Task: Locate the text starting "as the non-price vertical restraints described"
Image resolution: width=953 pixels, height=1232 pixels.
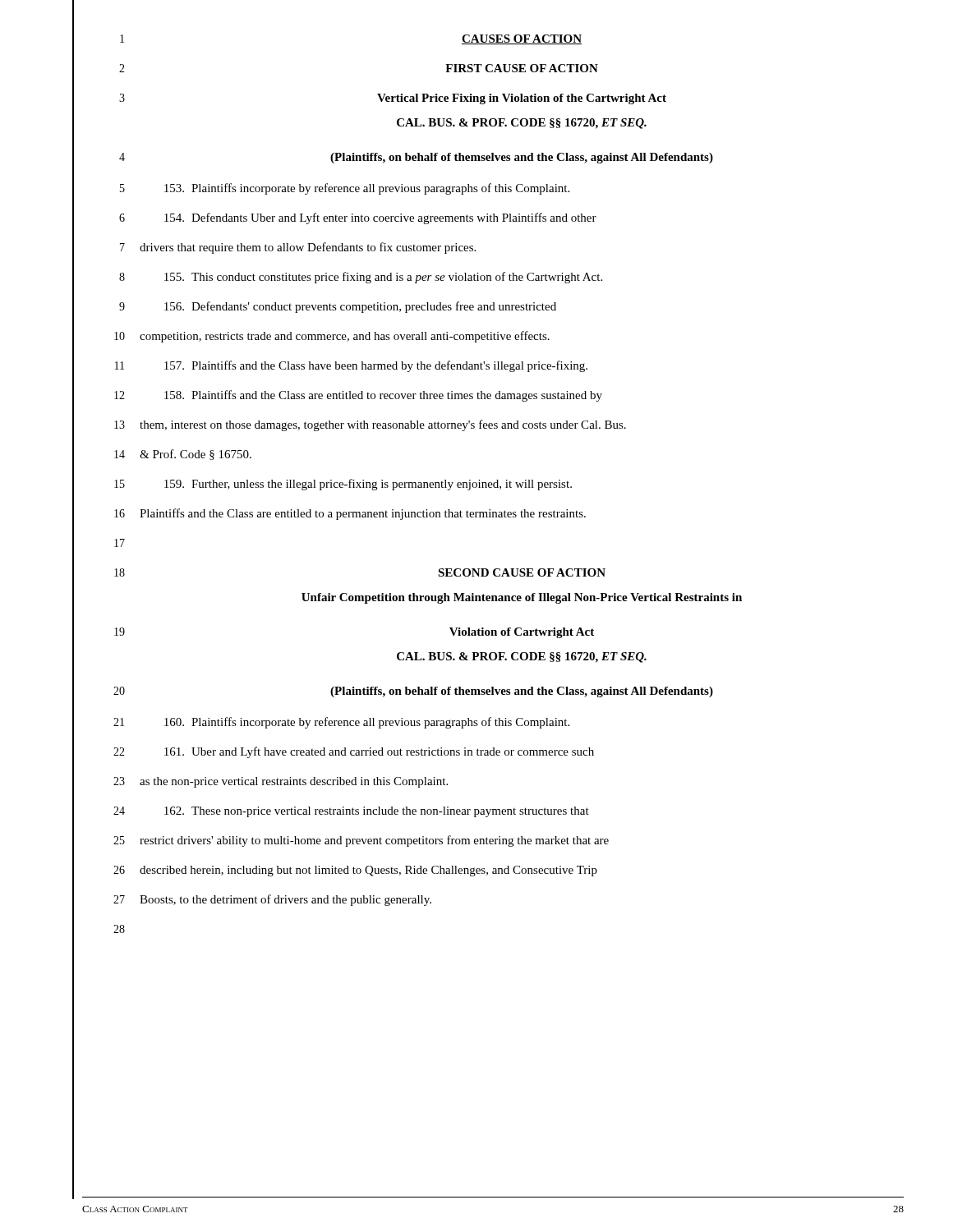Action: (x=294, y=781)
